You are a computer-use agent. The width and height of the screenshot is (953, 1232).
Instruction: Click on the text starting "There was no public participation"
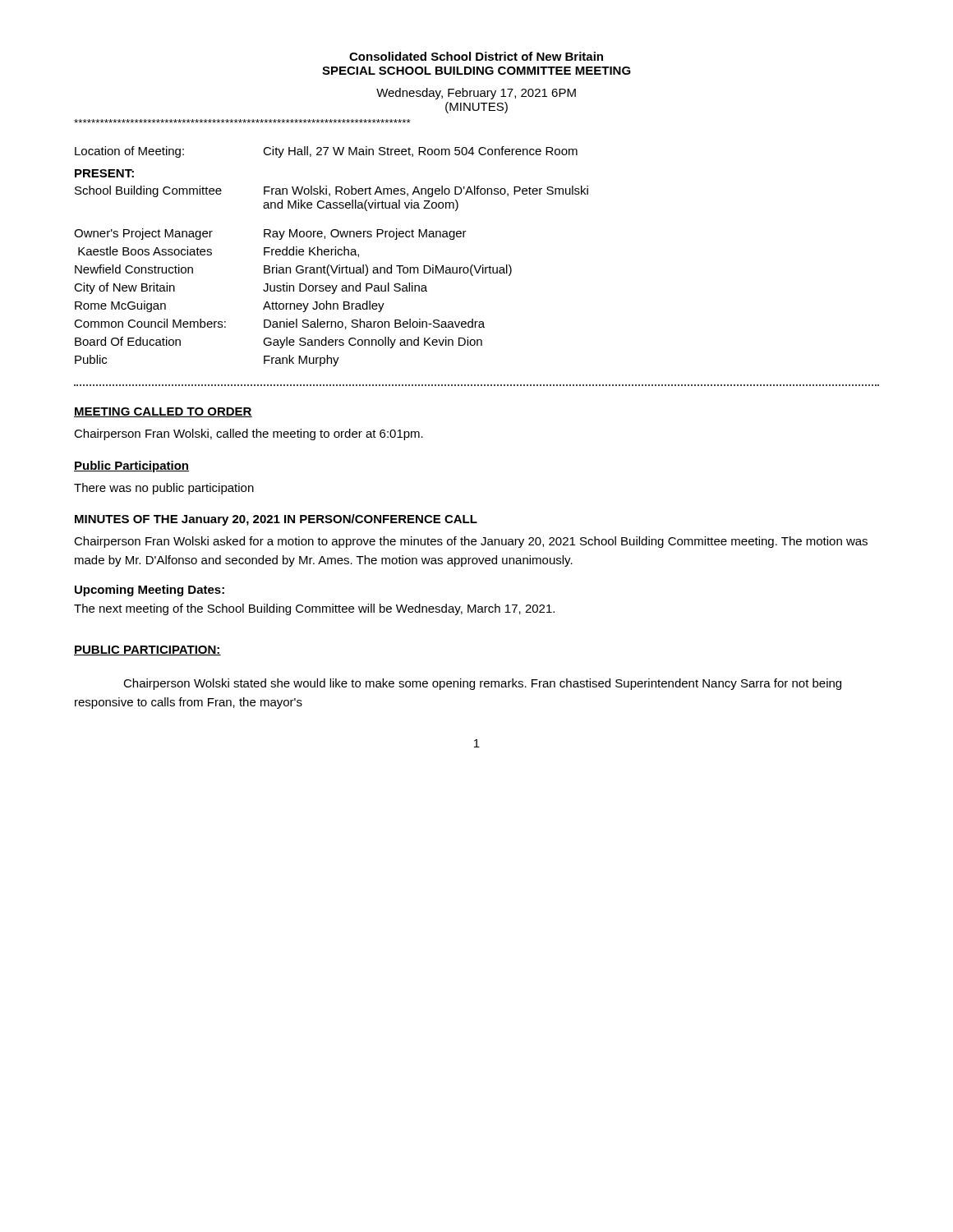tap(164, 487)
